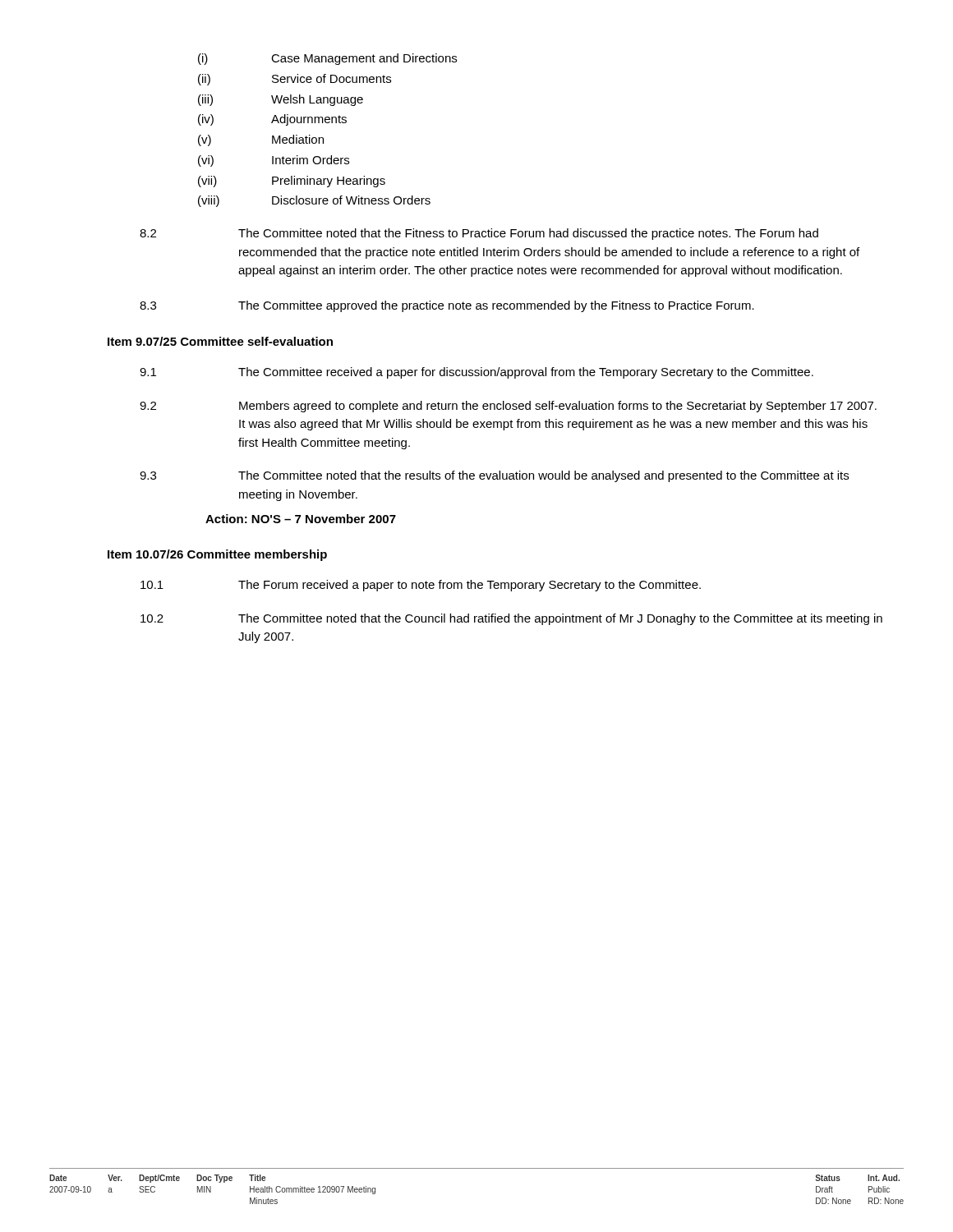Select the element starting "Item 9.07/25 Committee"
Image resolution: width=953 pixels, height=1232 pixels.
pyautogui.click(x=220, y=341)
